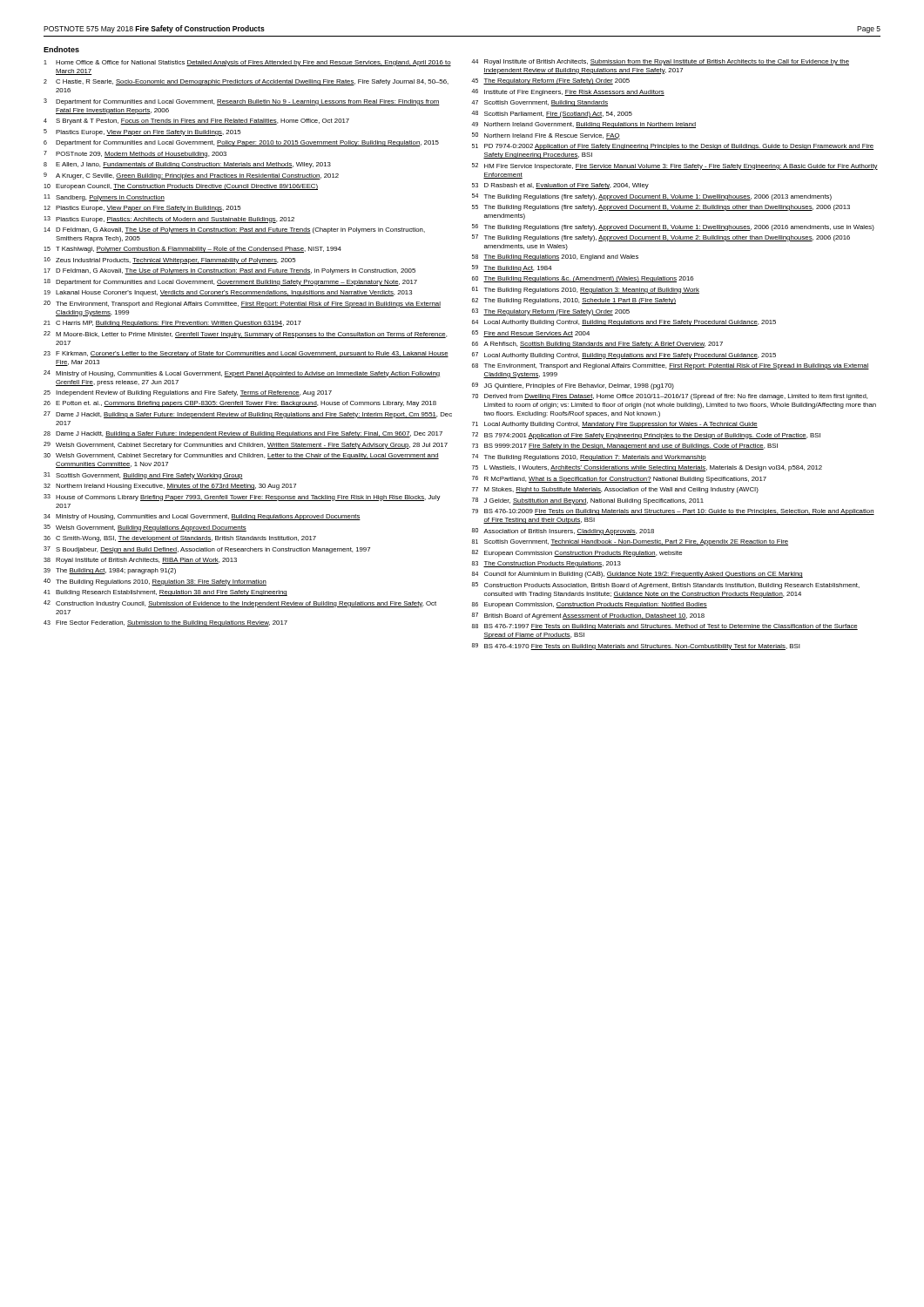
Task: Locate the block of text that opens with "70Derived from Dwelling Fires Dataset, Home Office 2010/11–2016/17"
Action: click(676, 405)
